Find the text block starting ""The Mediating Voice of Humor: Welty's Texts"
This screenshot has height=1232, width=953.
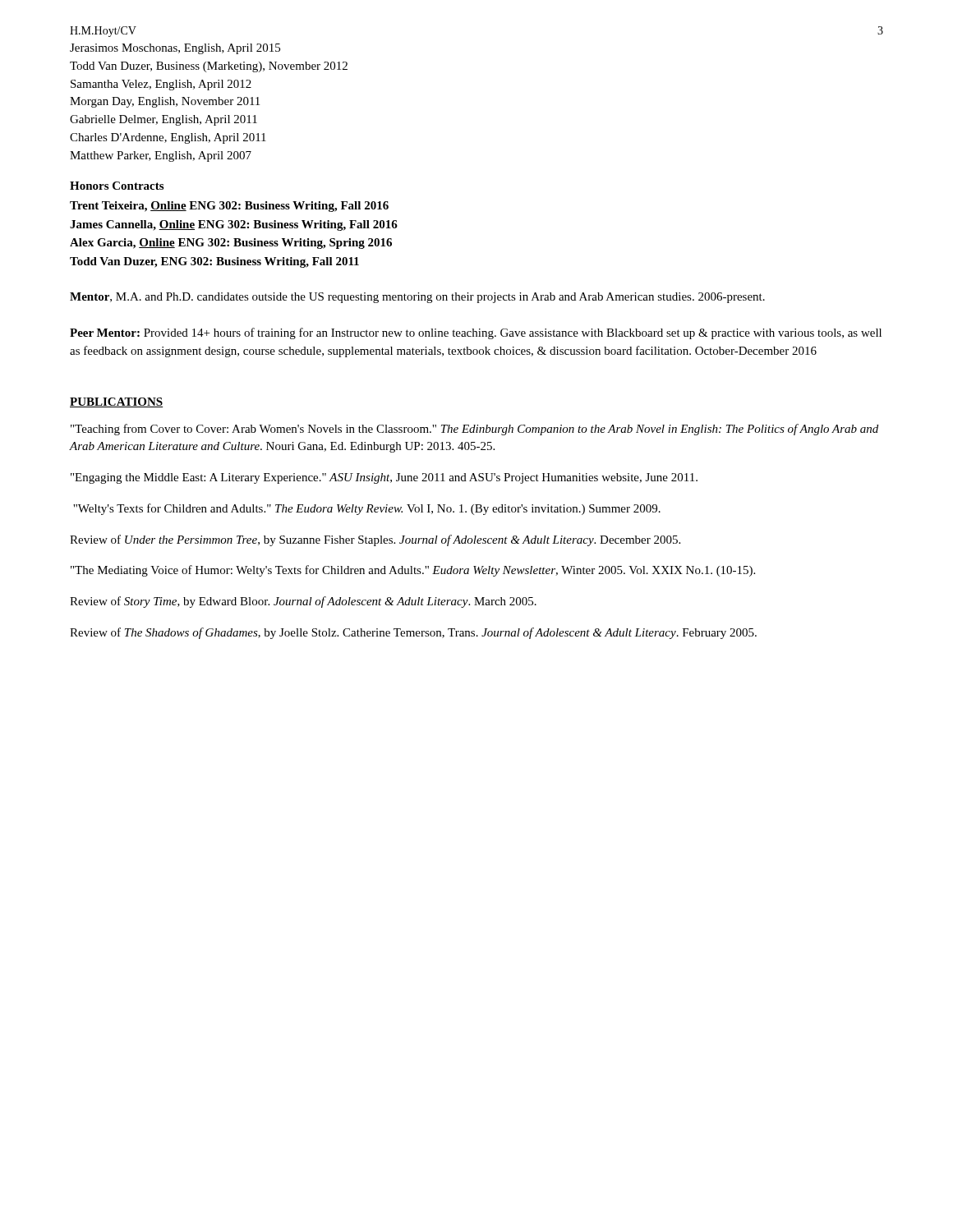point(413,570)
